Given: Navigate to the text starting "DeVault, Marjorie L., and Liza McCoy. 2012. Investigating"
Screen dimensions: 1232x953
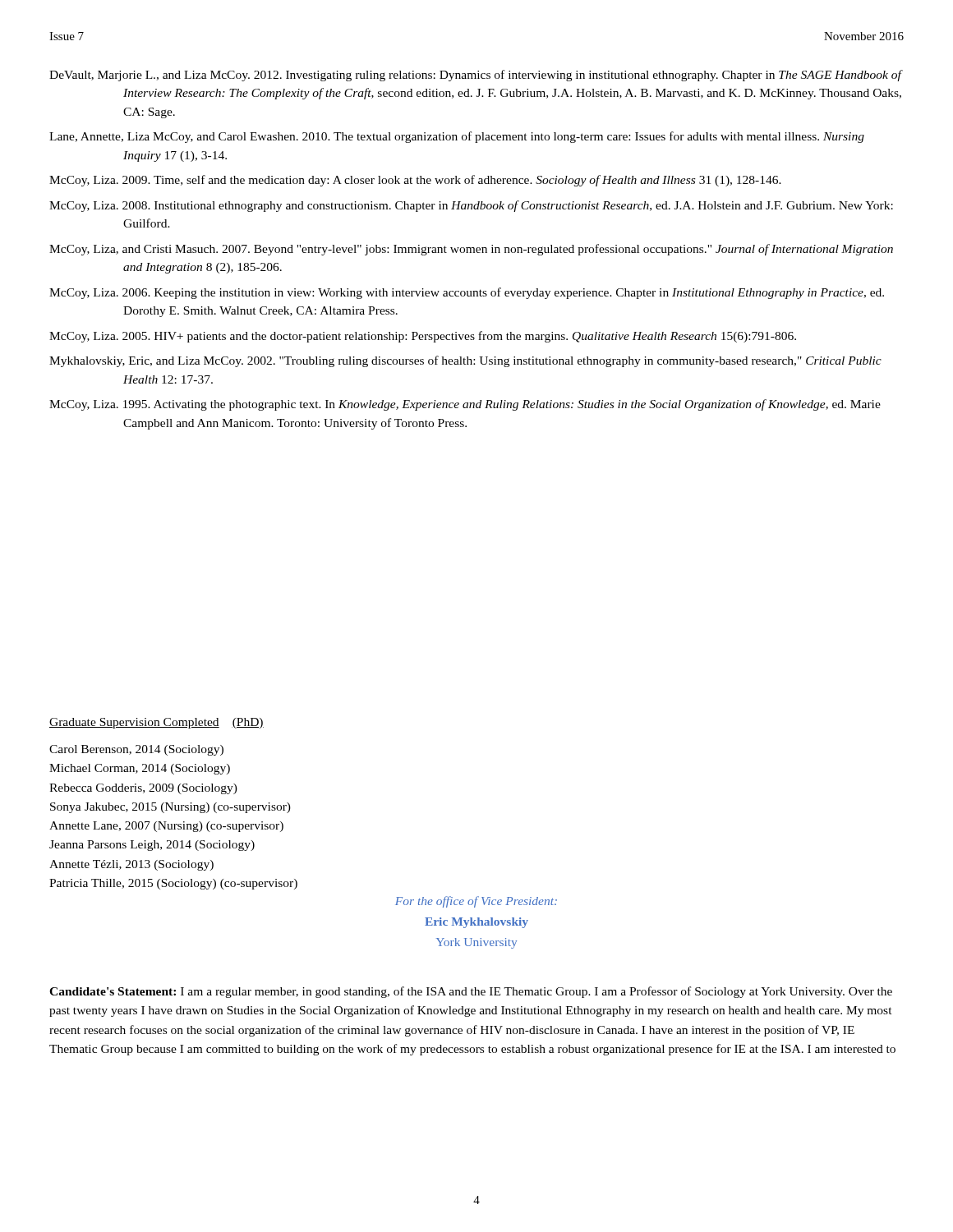Looking at the screenshot, I should [x=476, y=93].
